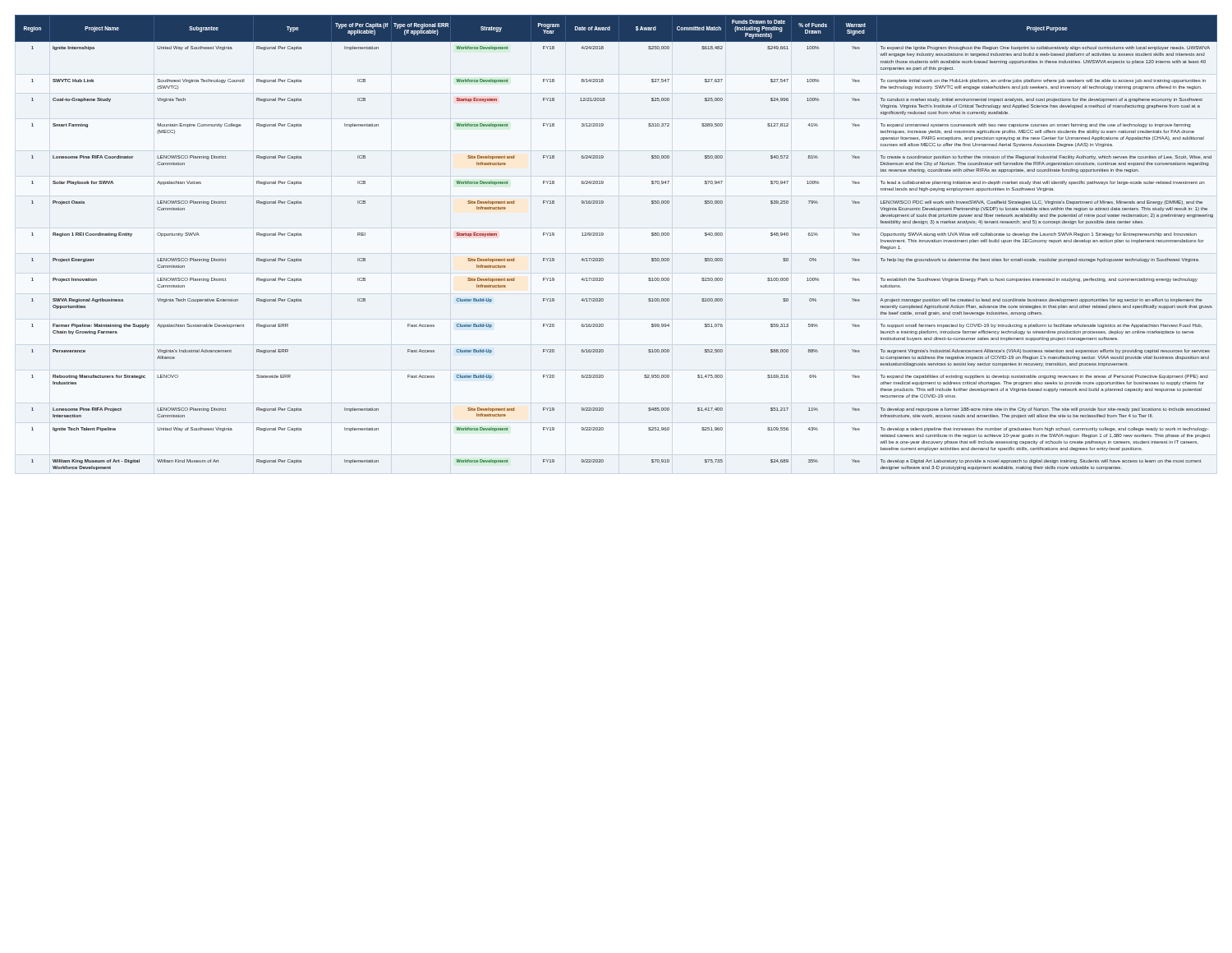Viewport: 1232px width, 953px height.
Task: Select the table that reads "Workforce Development"
Action: click(x=616, y=244)
